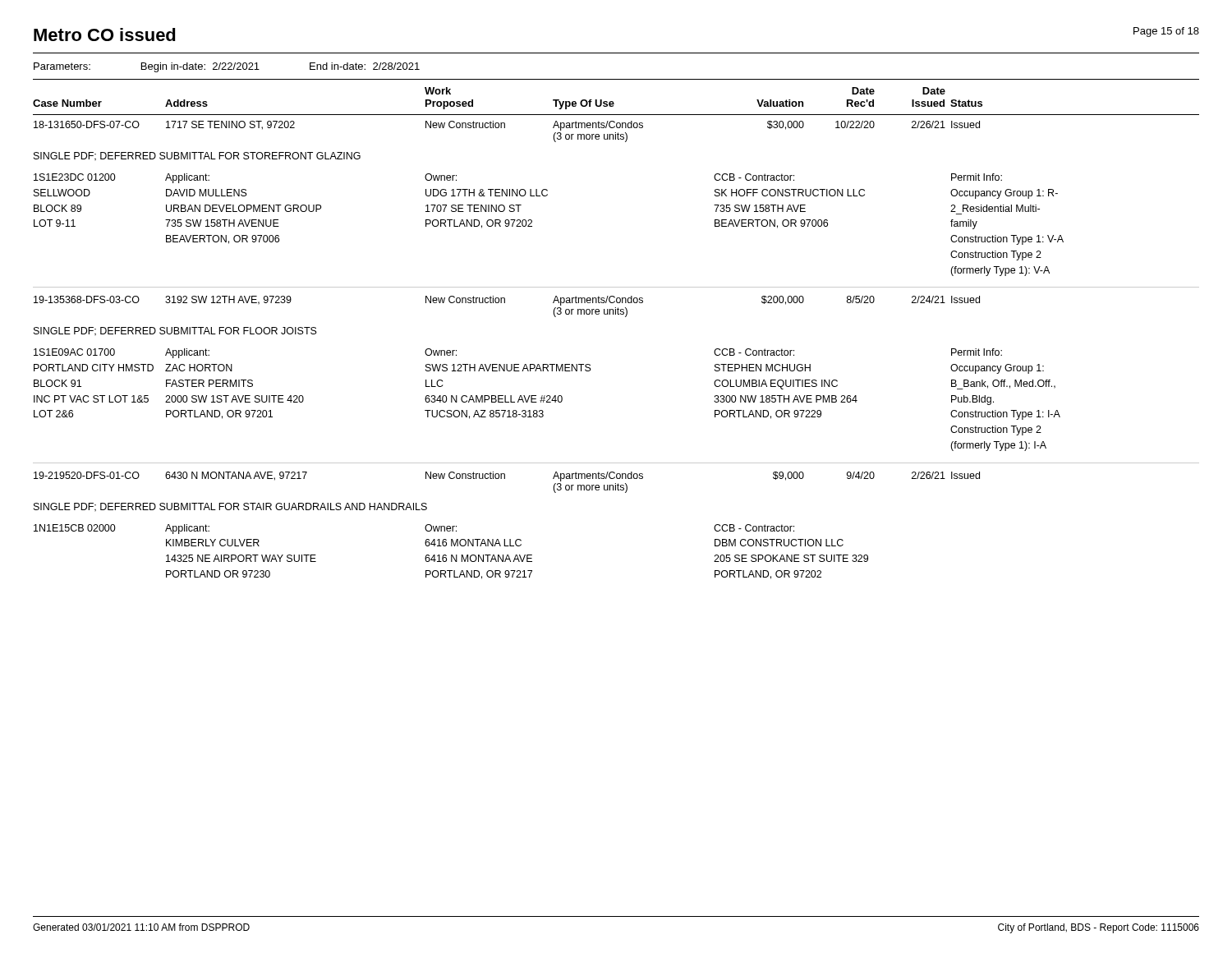The width and height of the screenshot is (1232, 953).
Task: Locate the title with the text "Metro CO issued"
Action: coord(105,35)
